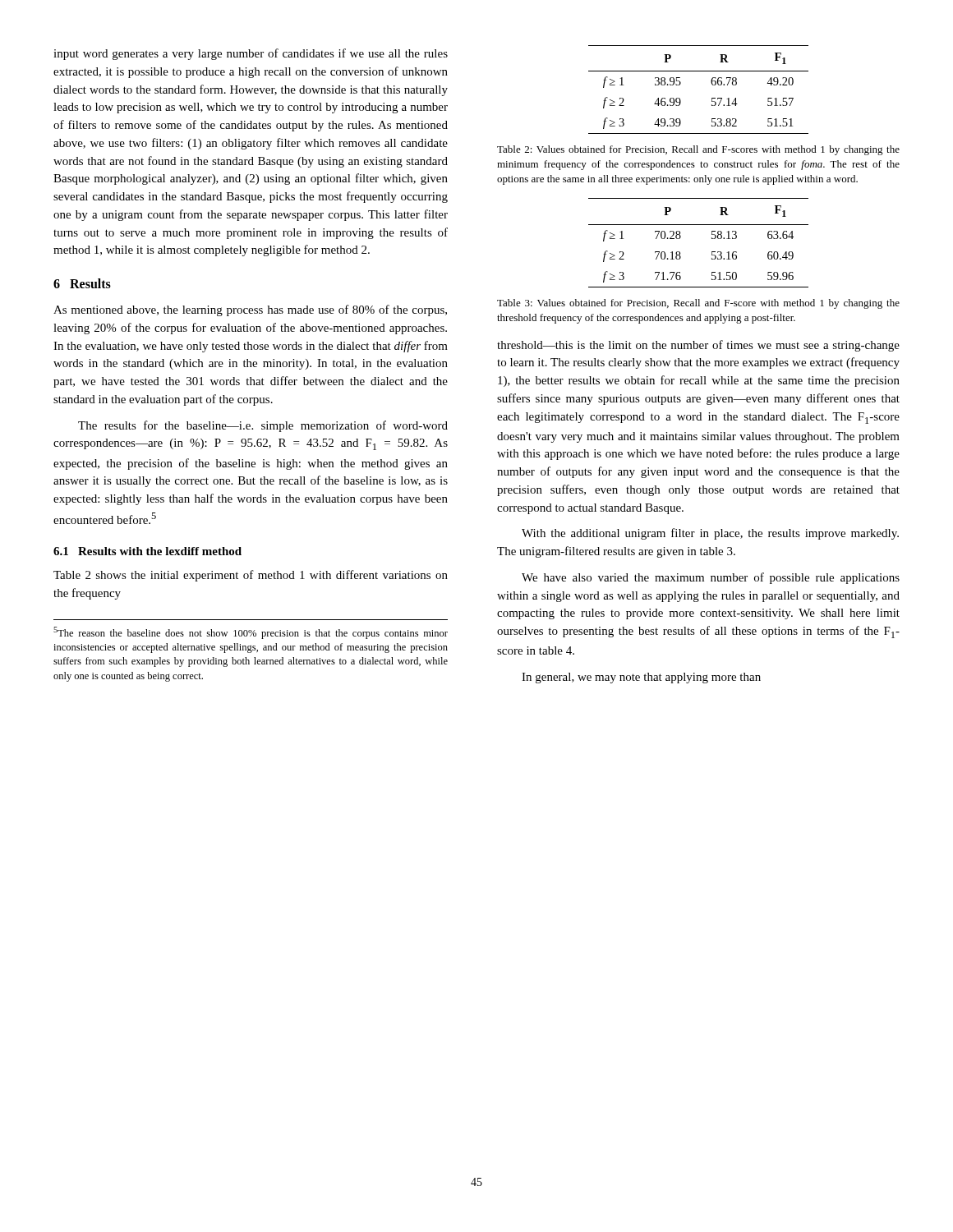Image resolution: width=953 pixels, height=1232 pixels.
Task: Find the block starting "The results for the baseline—i.e."
Action: point(251,473)
